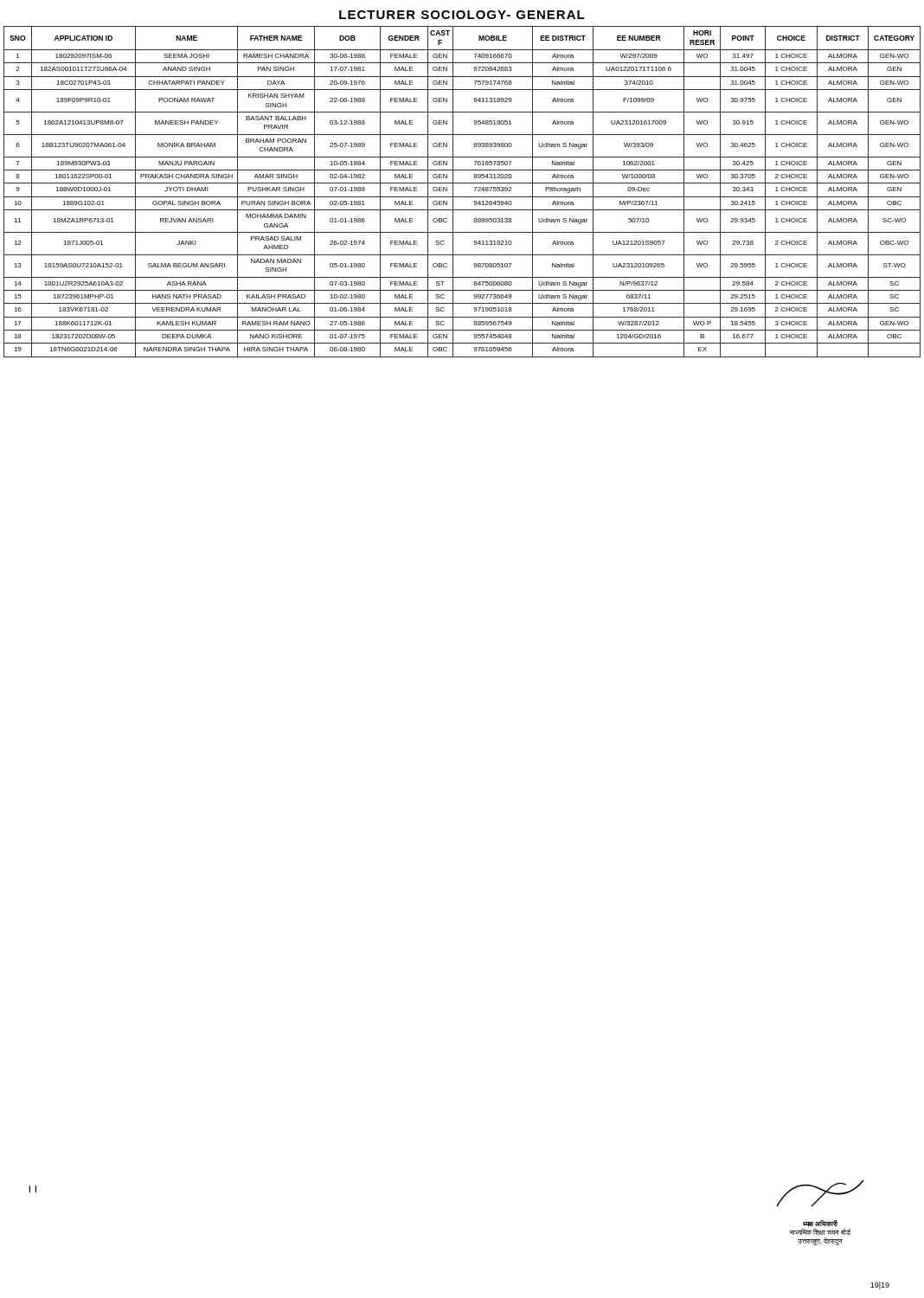Screen dimensions: 1298x924
Task: Select the title
Action: pos(462,14)
